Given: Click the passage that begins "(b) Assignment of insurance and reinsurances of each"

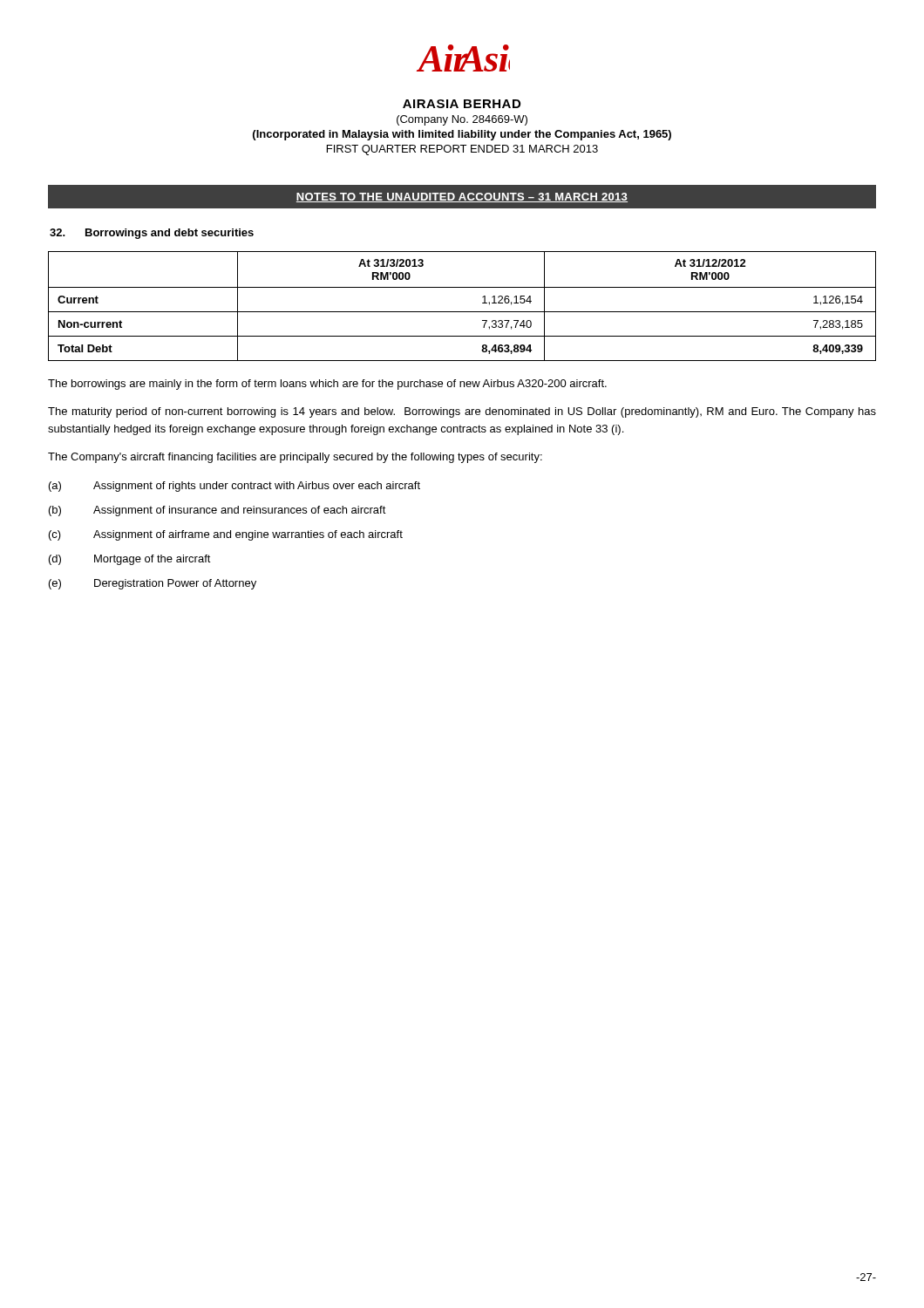Looking at the screenshot, I should point(217,511).
